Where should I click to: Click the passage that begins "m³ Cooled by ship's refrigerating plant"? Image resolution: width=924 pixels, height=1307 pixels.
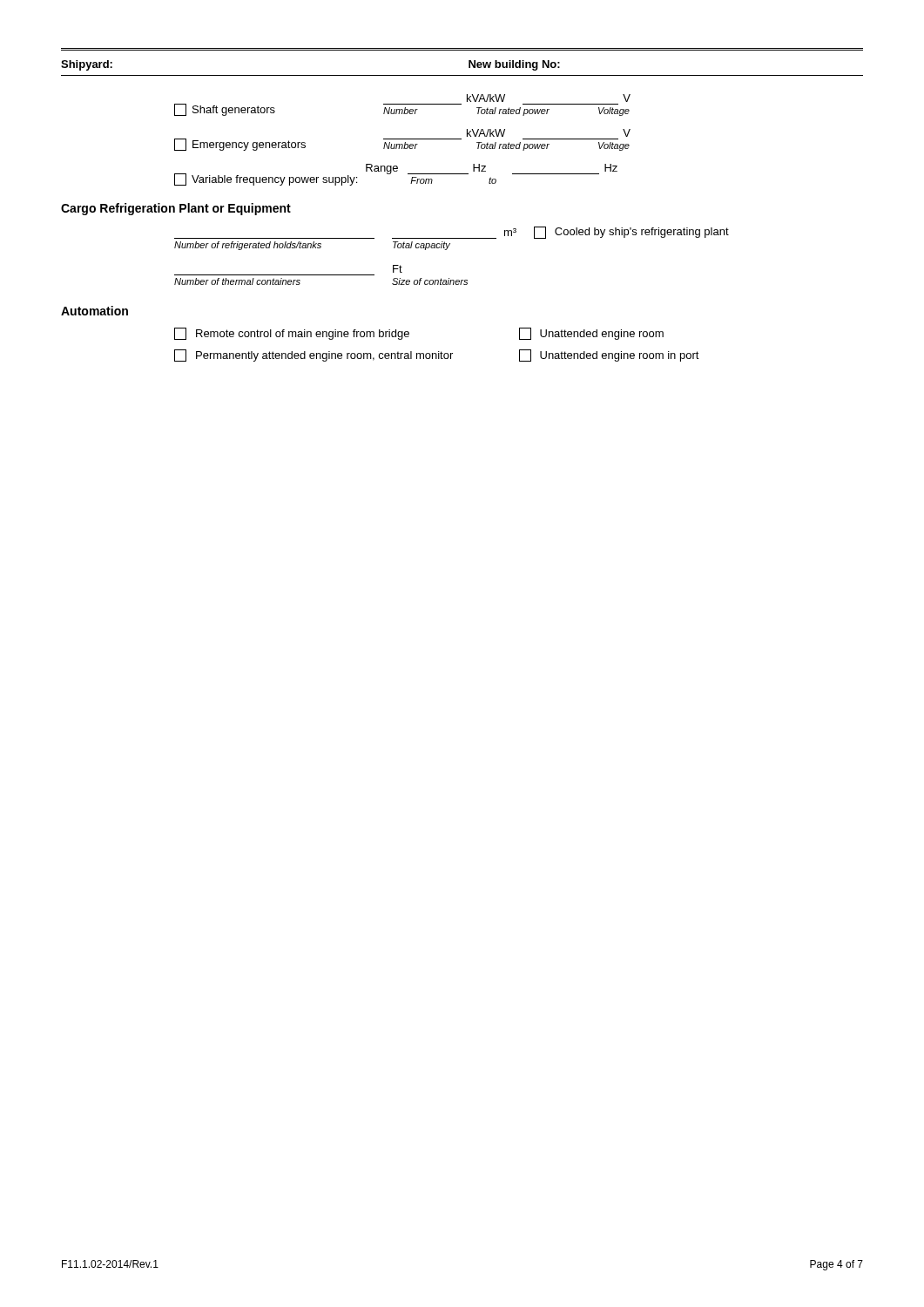[519, 237]
